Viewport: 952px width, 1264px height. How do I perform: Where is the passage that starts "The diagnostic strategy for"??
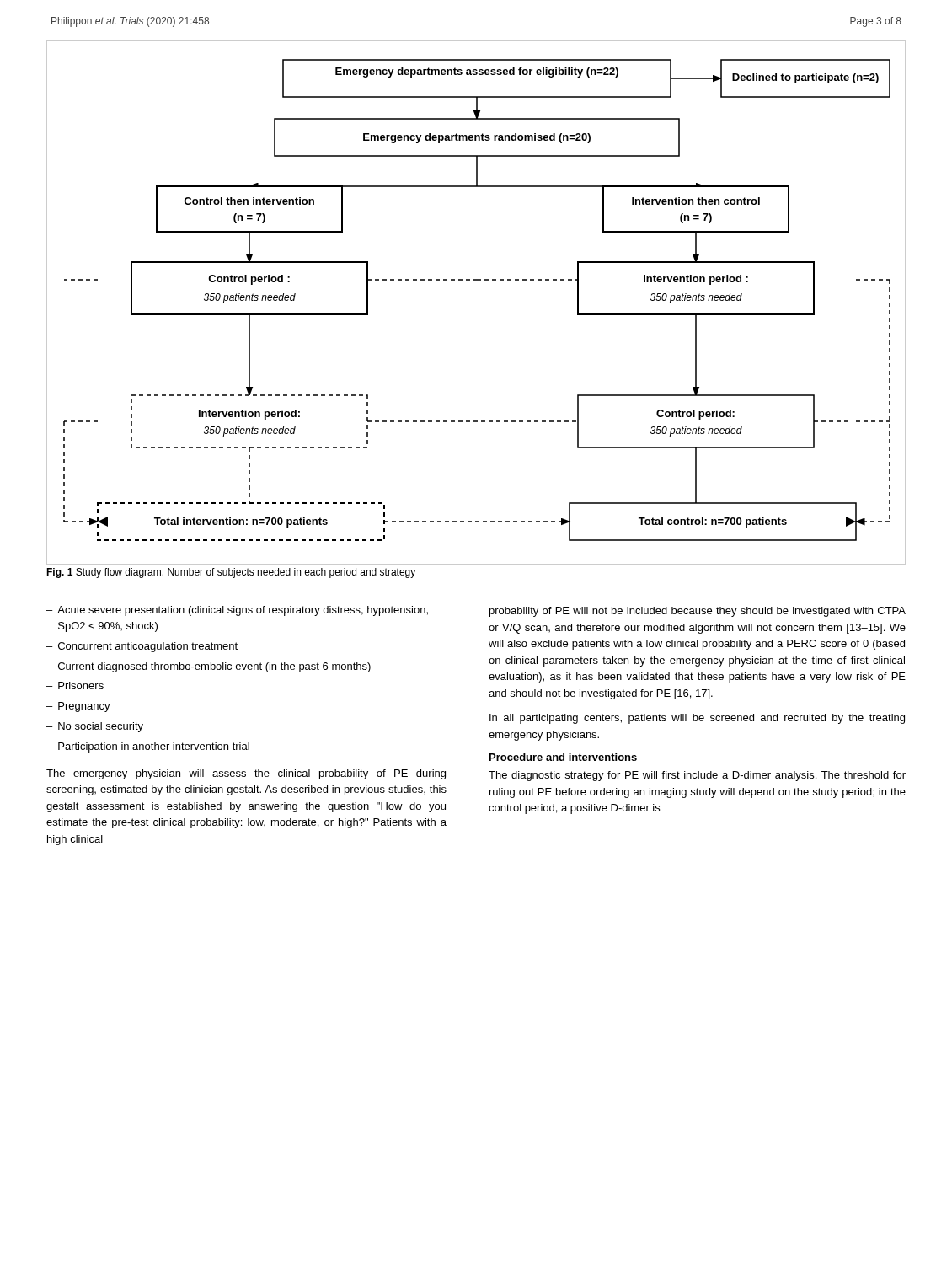pyautogui.click(x=697, y=791)
